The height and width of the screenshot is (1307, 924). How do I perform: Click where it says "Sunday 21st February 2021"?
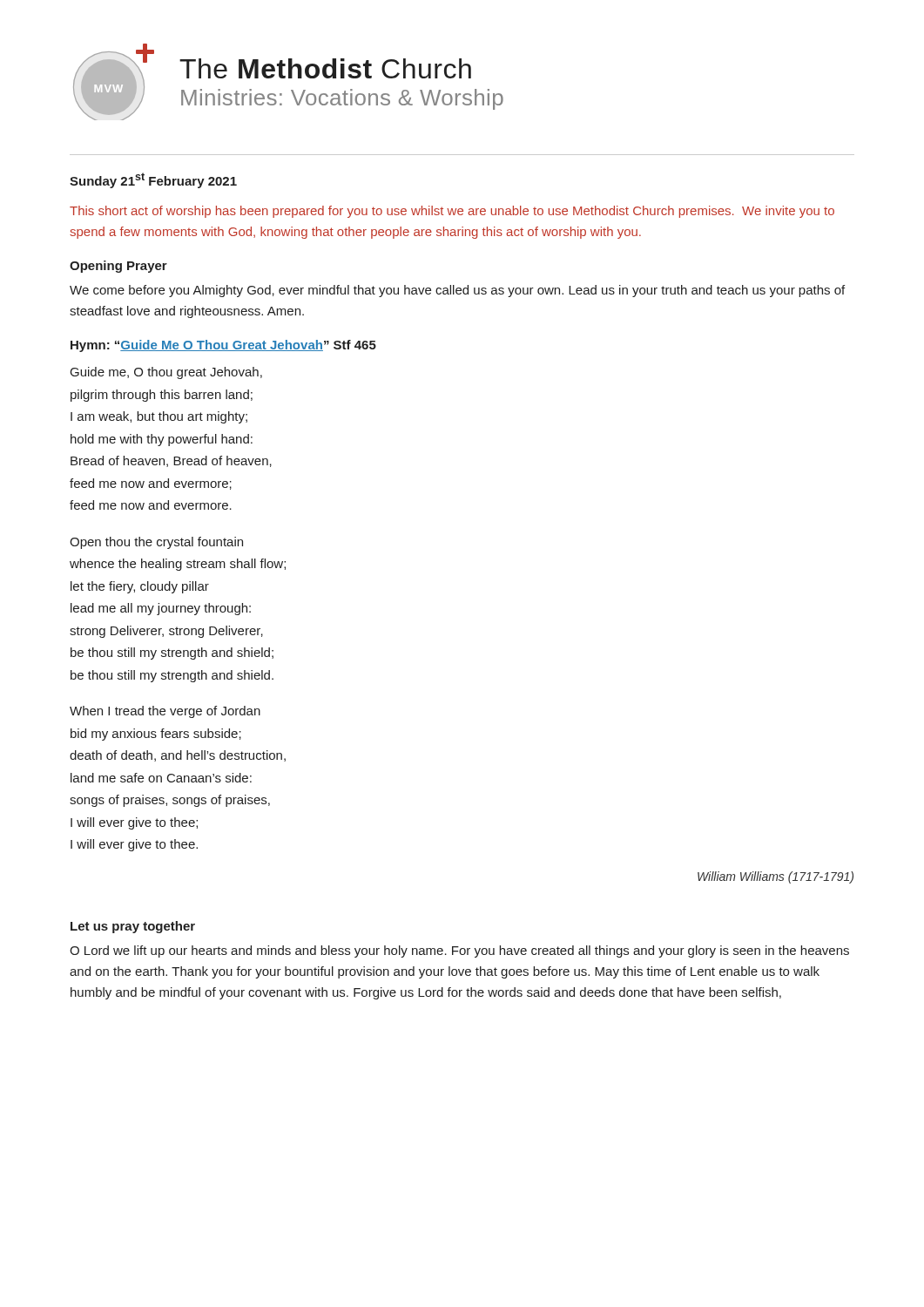153,180
